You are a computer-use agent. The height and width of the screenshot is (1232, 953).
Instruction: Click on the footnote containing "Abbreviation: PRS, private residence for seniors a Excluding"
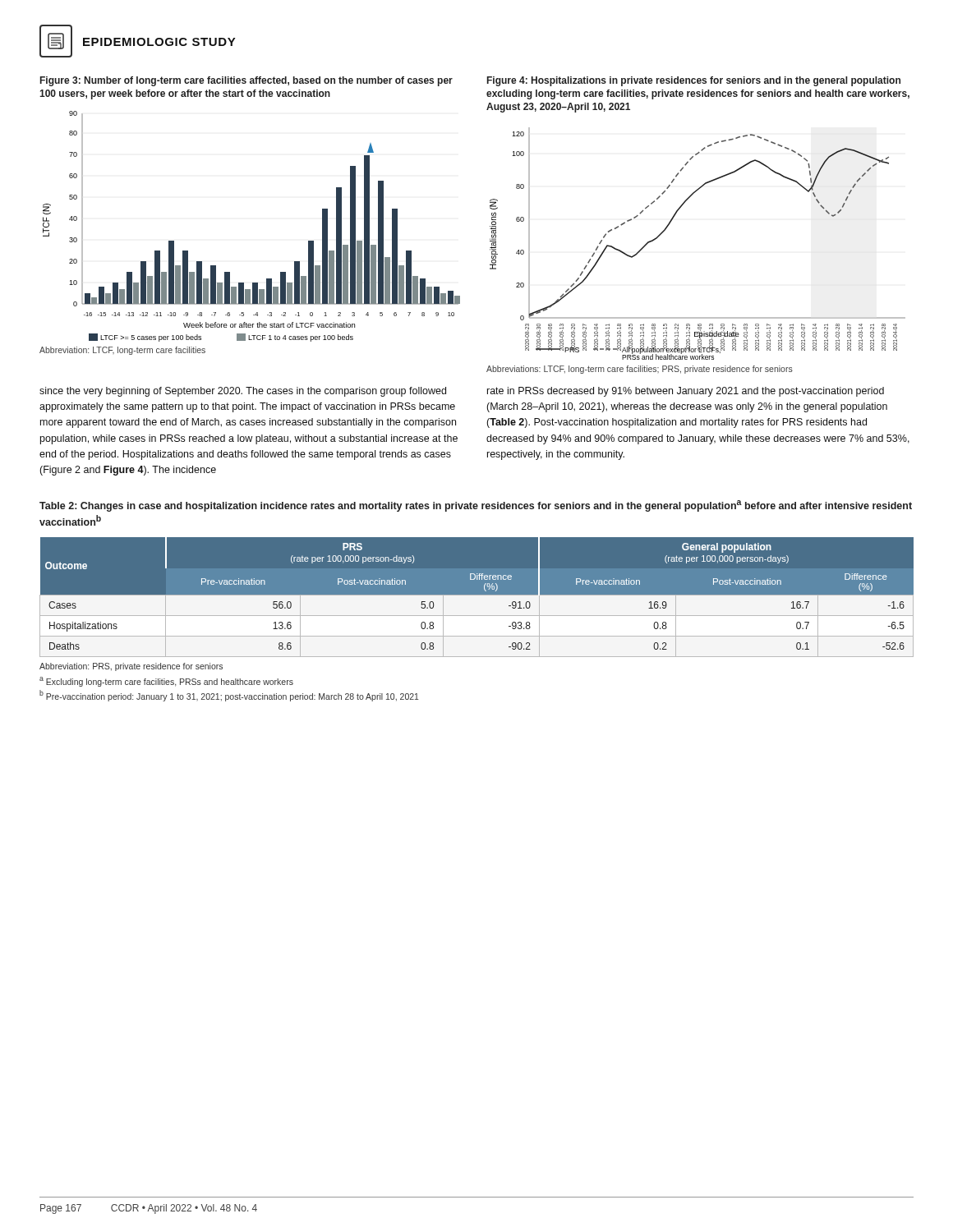(229, 681)
